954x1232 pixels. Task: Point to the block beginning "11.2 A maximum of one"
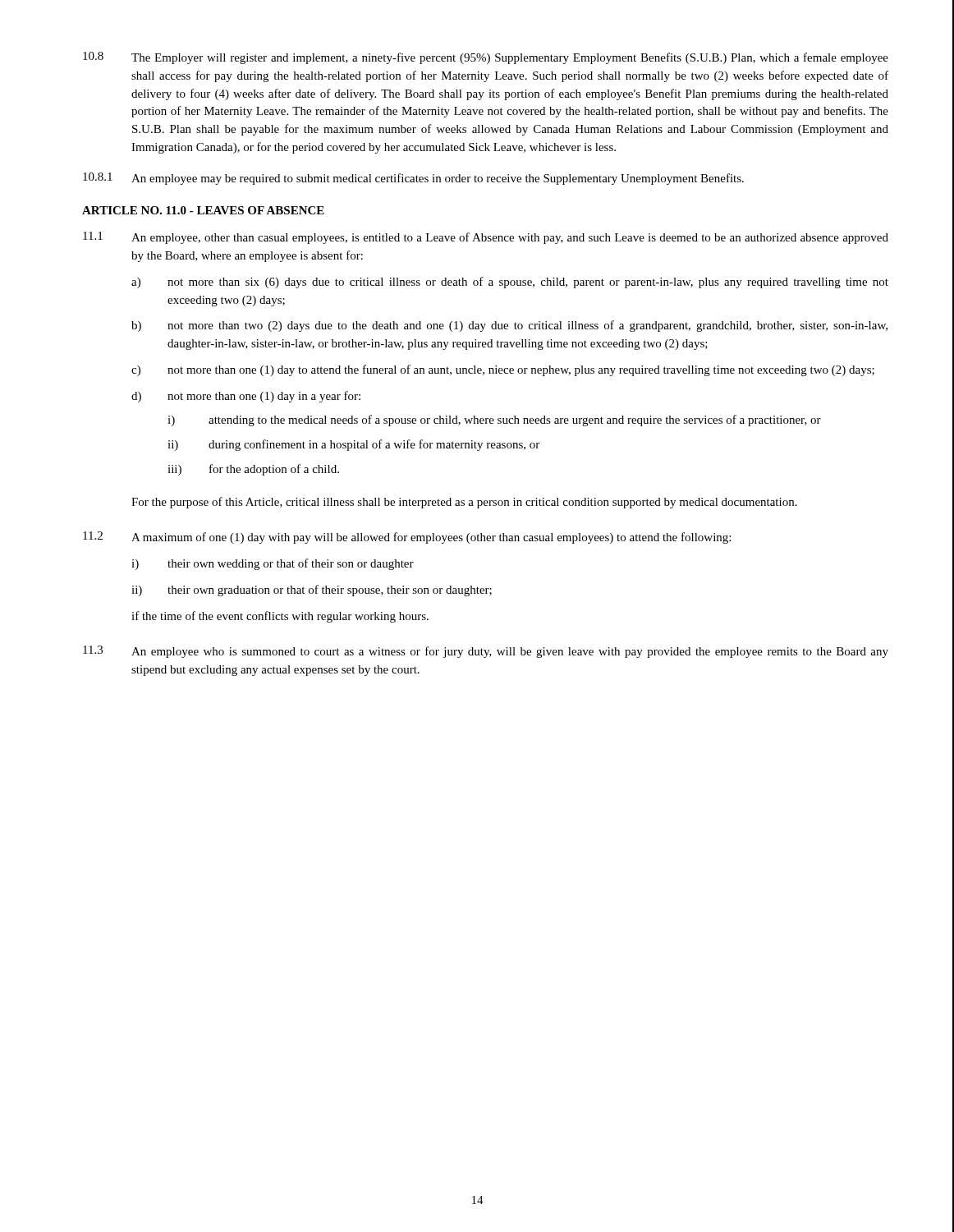tap(485, 582)
